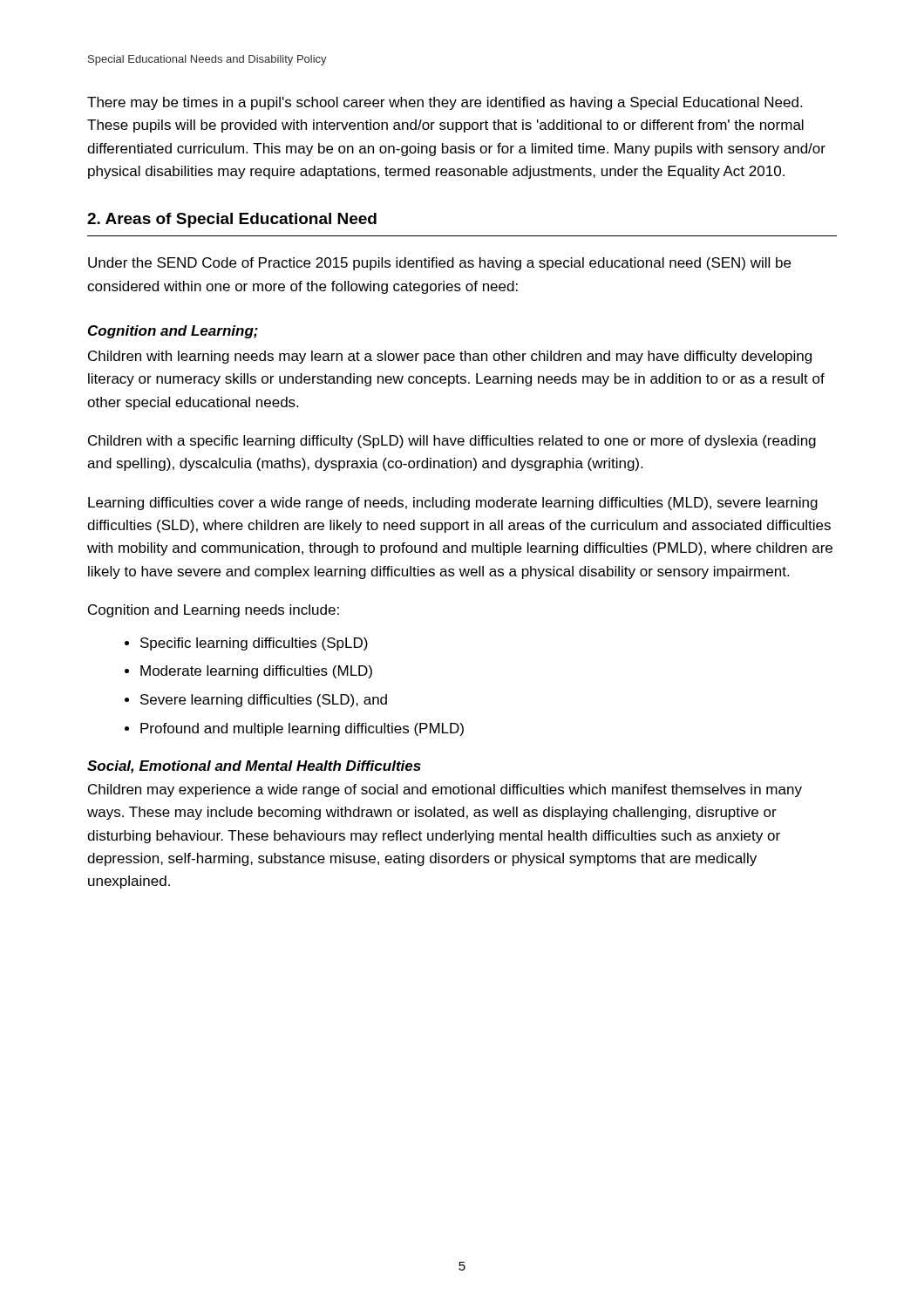Find the block on this page that starts "Under the SEND Code of Practice 2015"
924x1308 pixels.
point(439,275)
